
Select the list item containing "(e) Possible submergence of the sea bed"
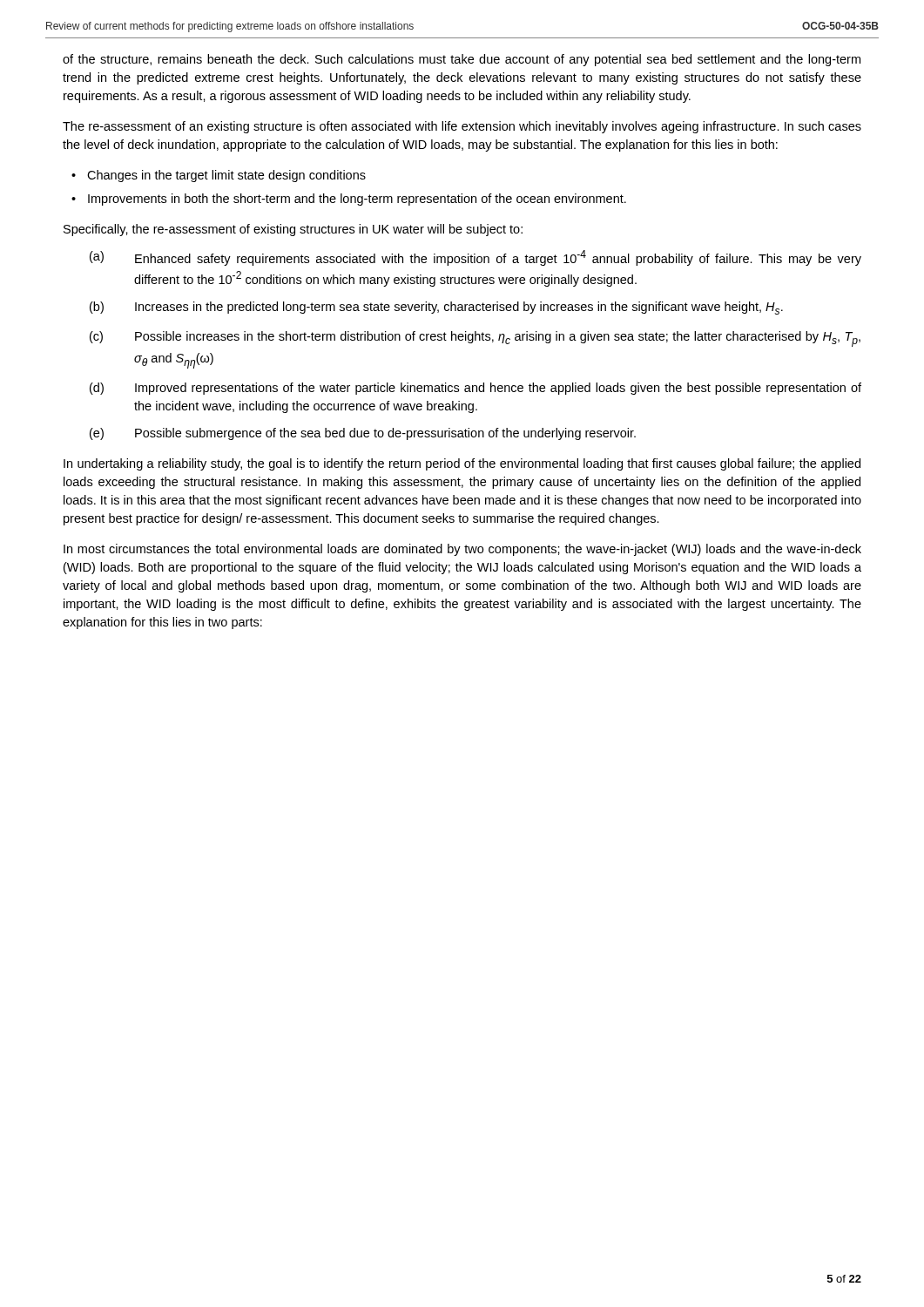tap(462, 434)
